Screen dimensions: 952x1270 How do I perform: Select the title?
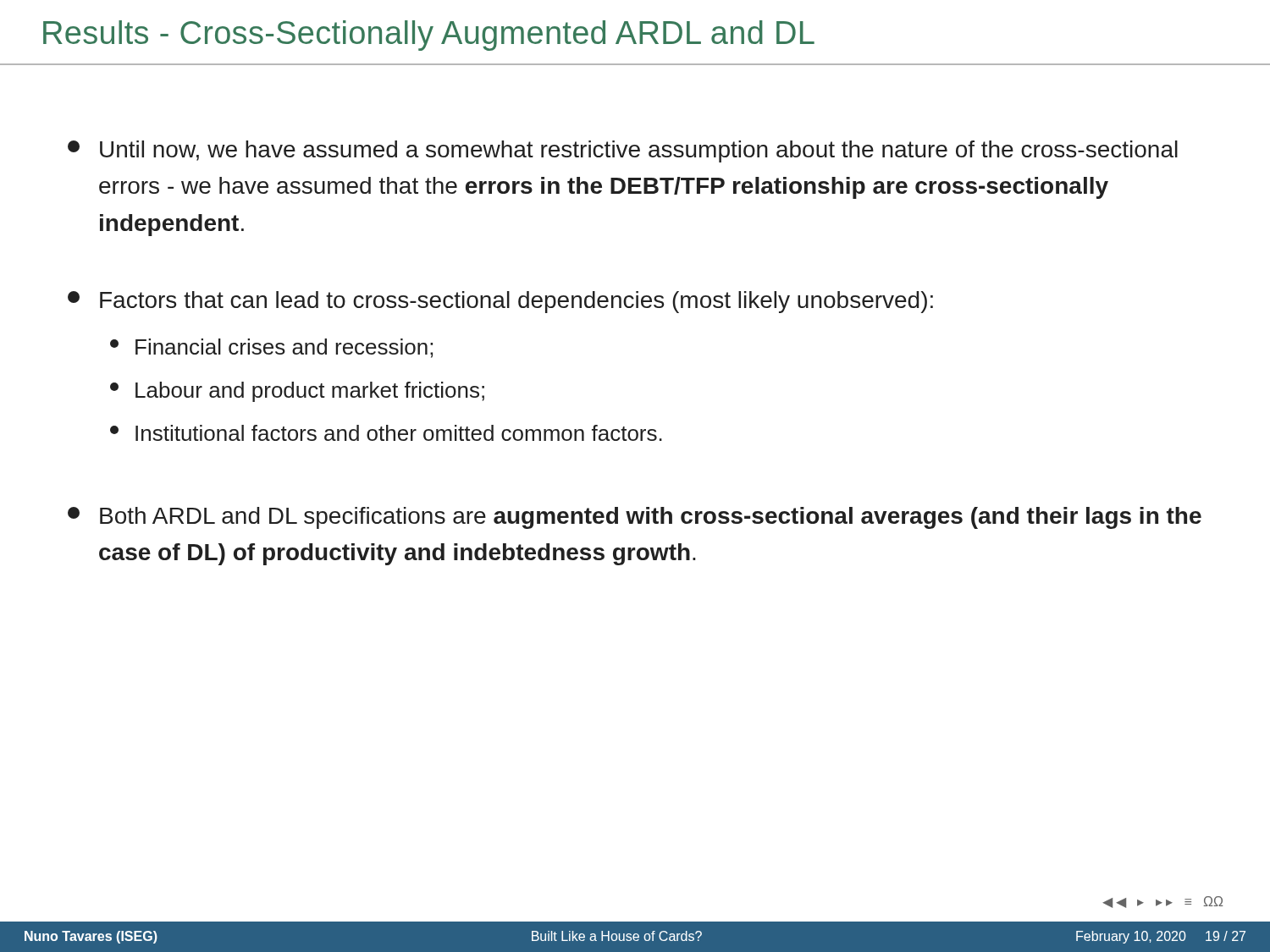pos(428,33)
